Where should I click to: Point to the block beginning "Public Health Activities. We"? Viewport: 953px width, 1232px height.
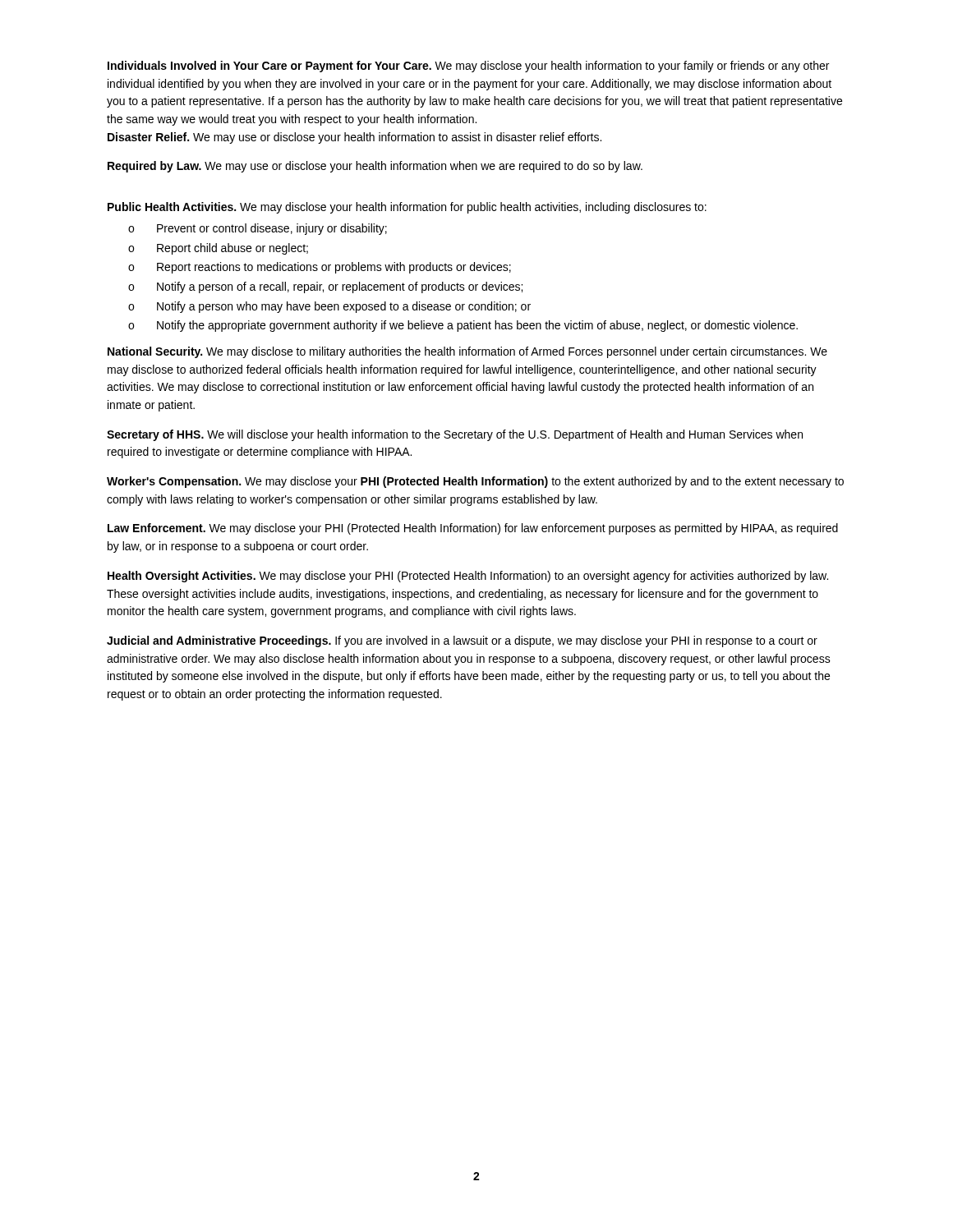[407, 207]
